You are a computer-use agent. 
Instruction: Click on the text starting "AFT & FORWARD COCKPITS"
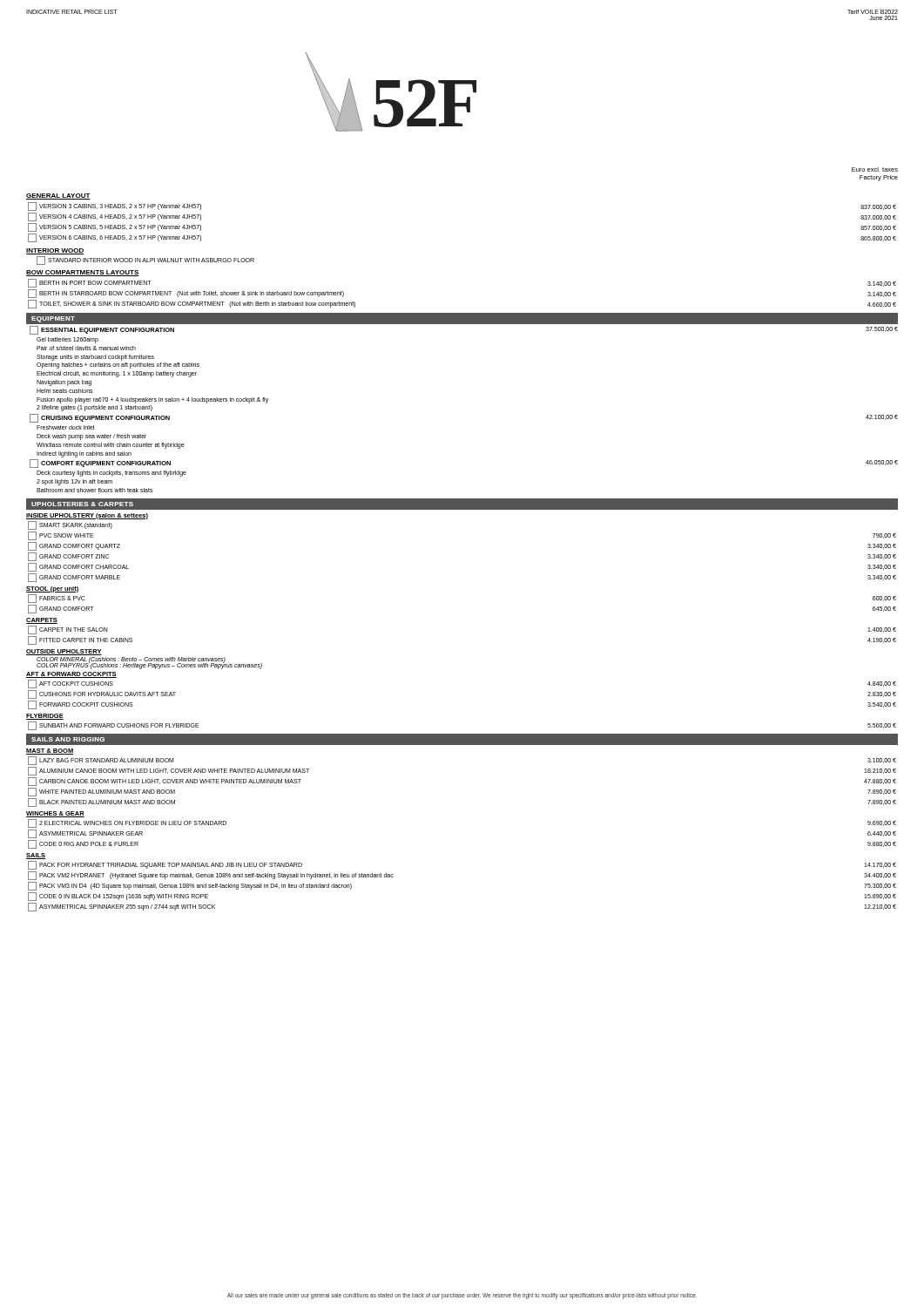[71, 674]
